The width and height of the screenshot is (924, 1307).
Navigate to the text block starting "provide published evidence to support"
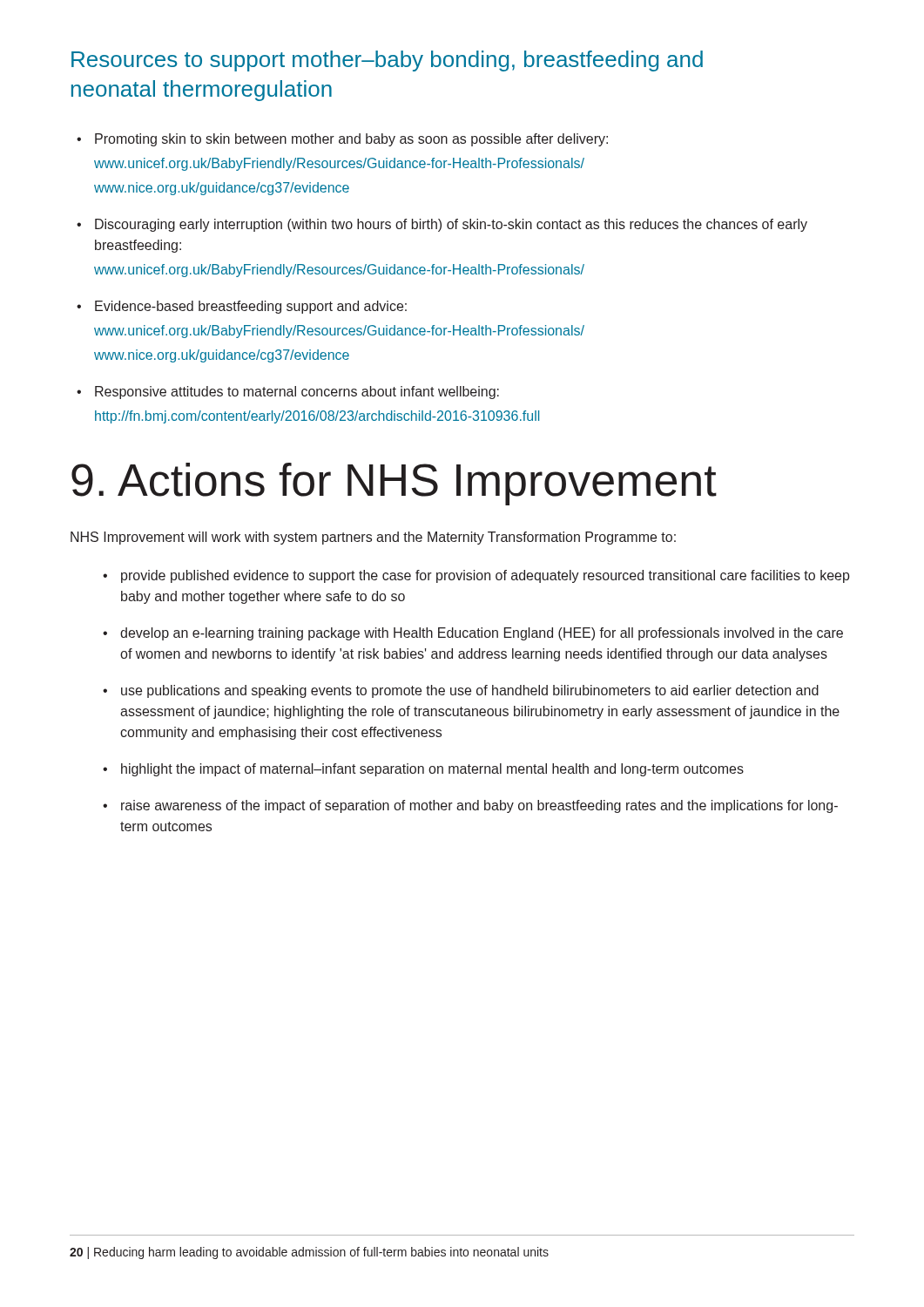click(485, 586)
